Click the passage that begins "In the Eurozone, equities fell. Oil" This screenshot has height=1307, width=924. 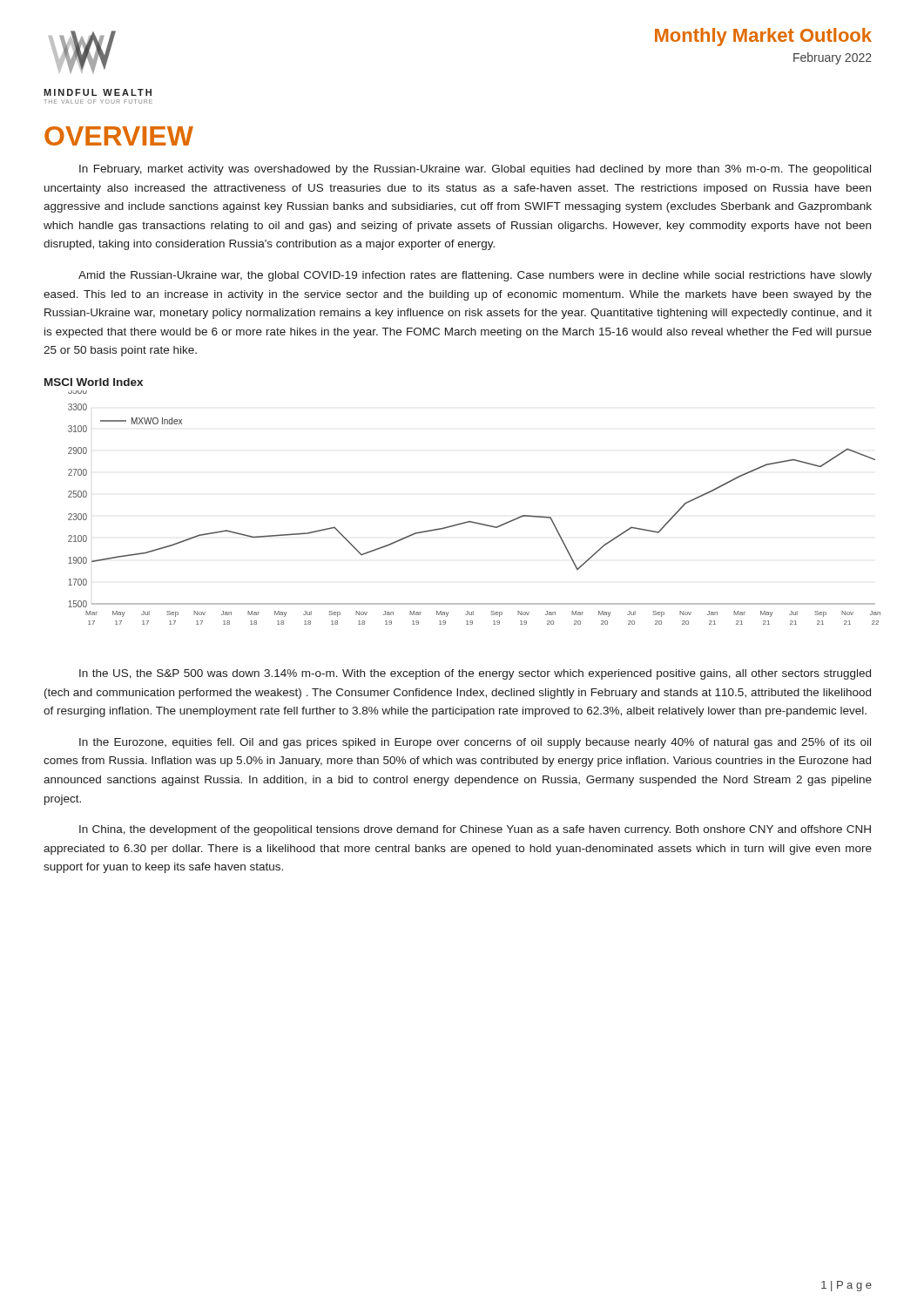458,770
